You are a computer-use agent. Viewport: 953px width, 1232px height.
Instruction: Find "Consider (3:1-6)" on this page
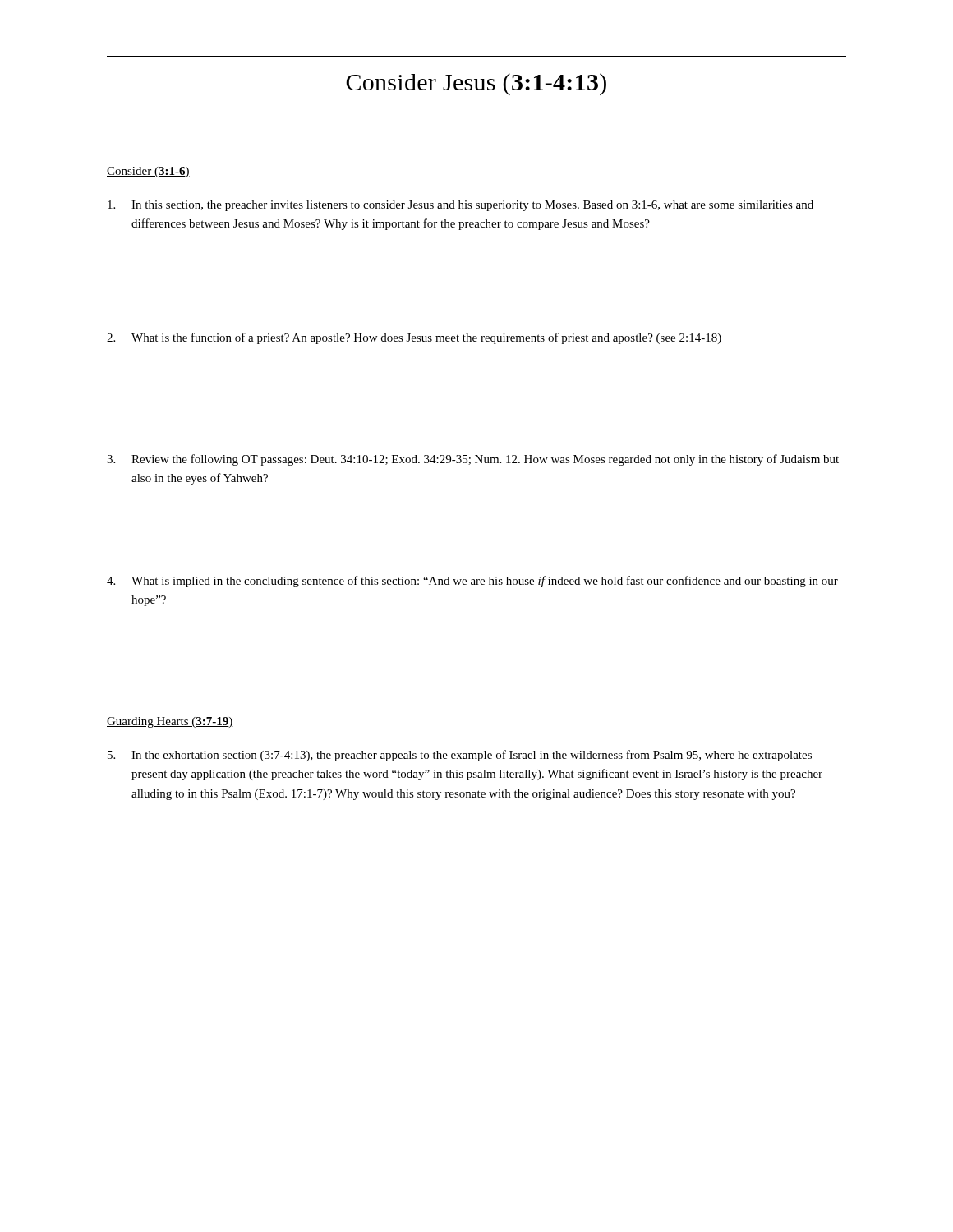coord(148,171)
